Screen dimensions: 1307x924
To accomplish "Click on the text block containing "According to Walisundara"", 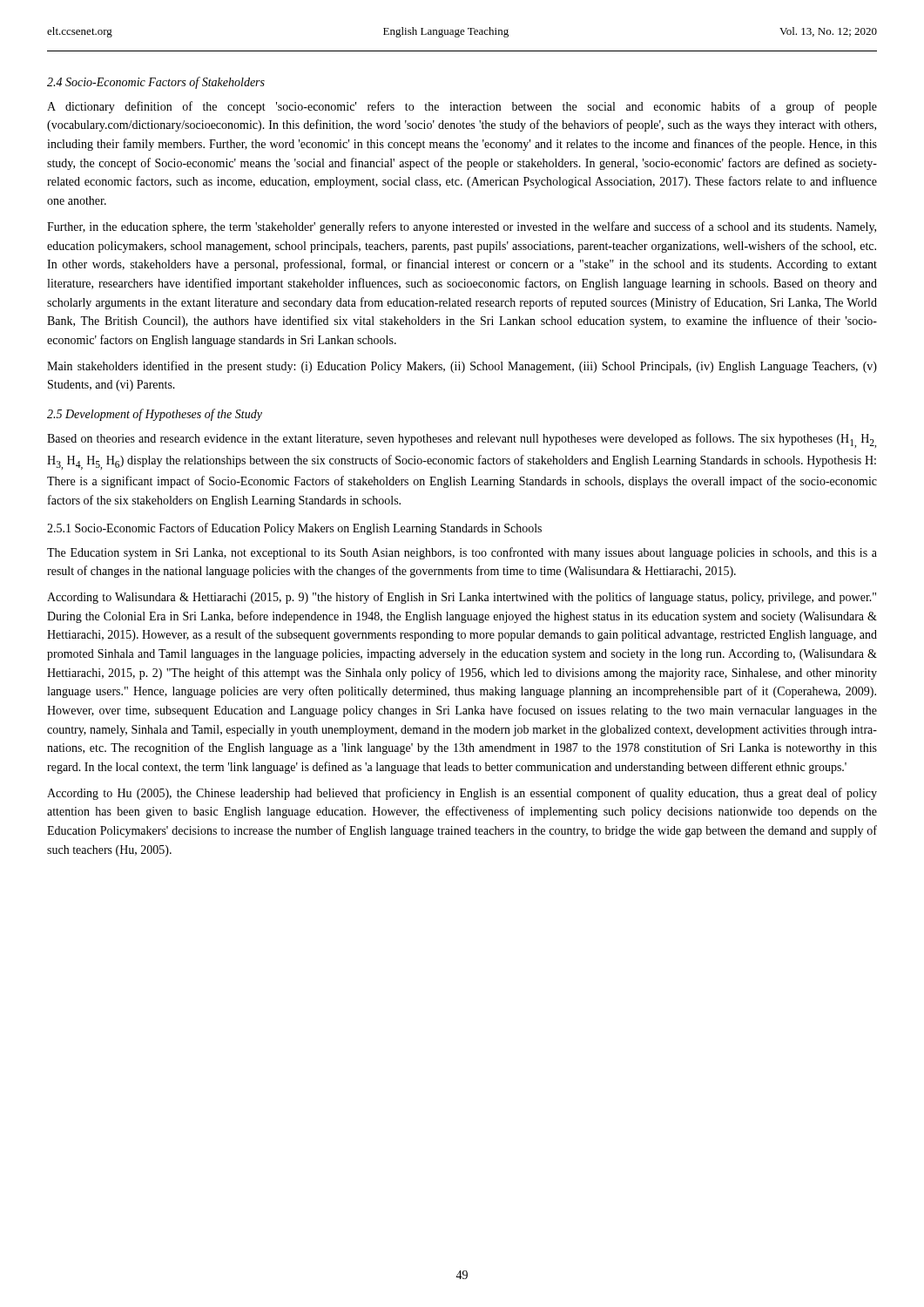I will click(x=462, y=683).
